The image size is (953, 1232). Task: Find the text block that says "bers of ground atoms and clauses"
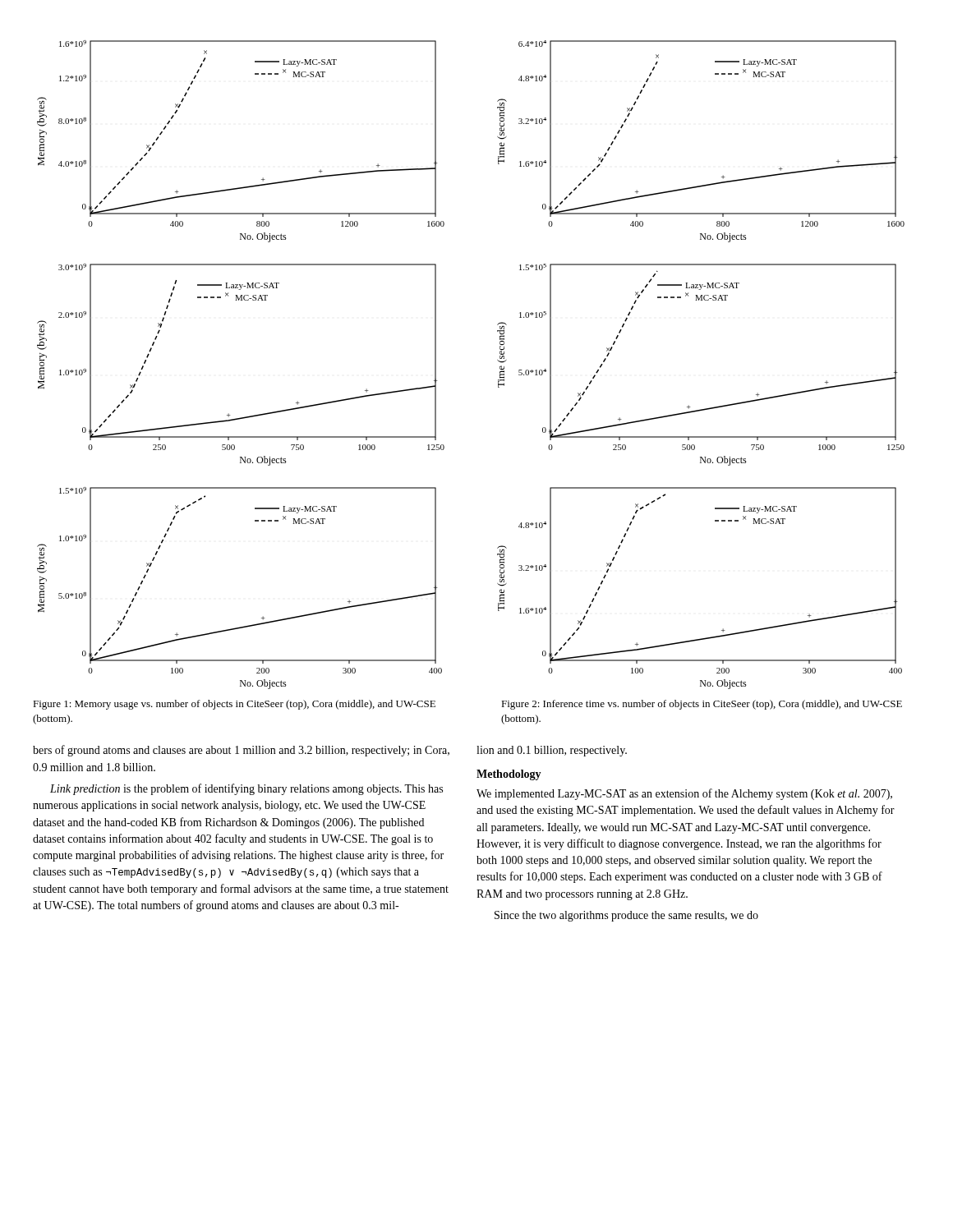242,829
